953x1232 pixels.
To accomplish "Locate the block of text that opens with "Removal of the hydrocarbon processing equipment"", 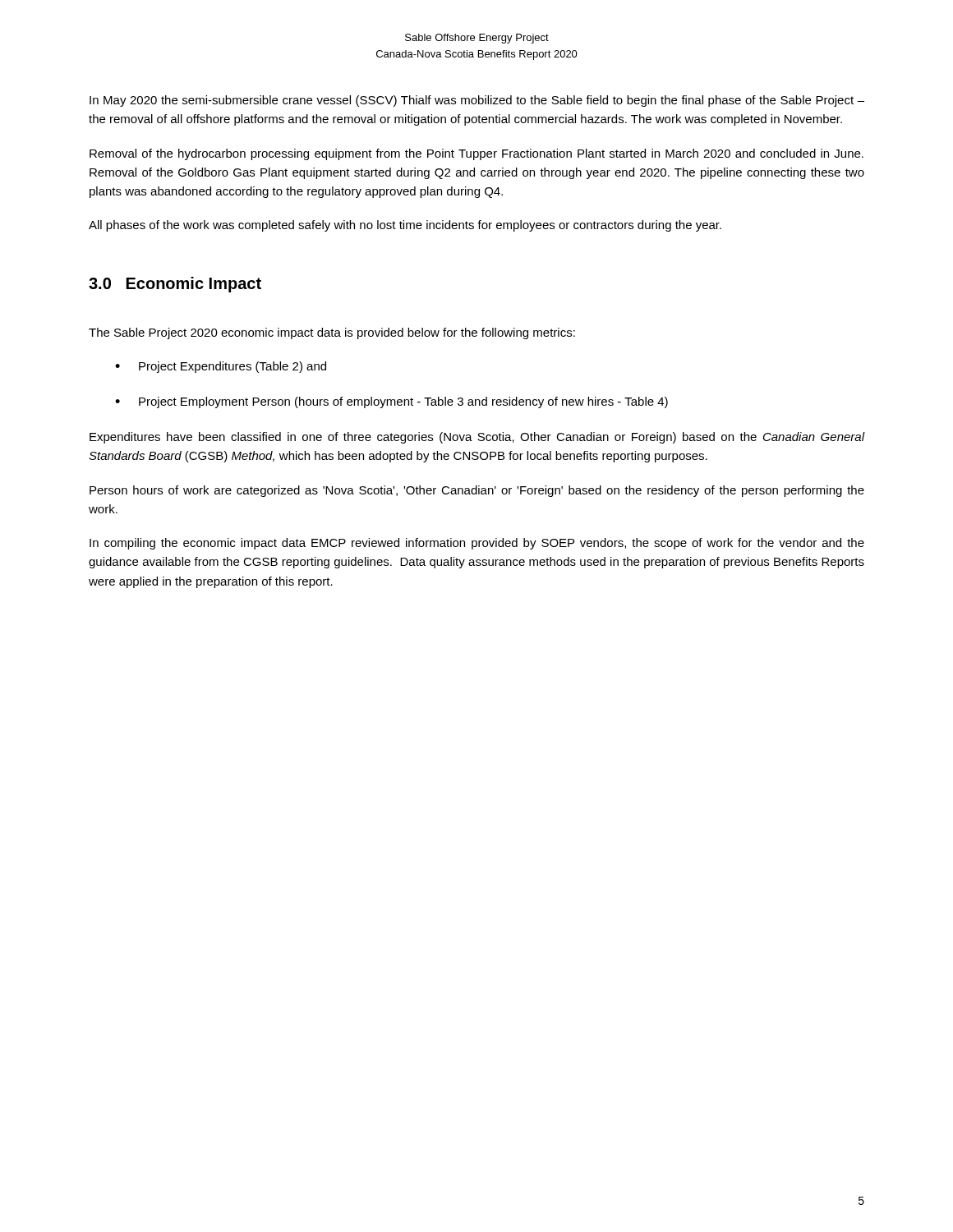I will tap(476, 172).
